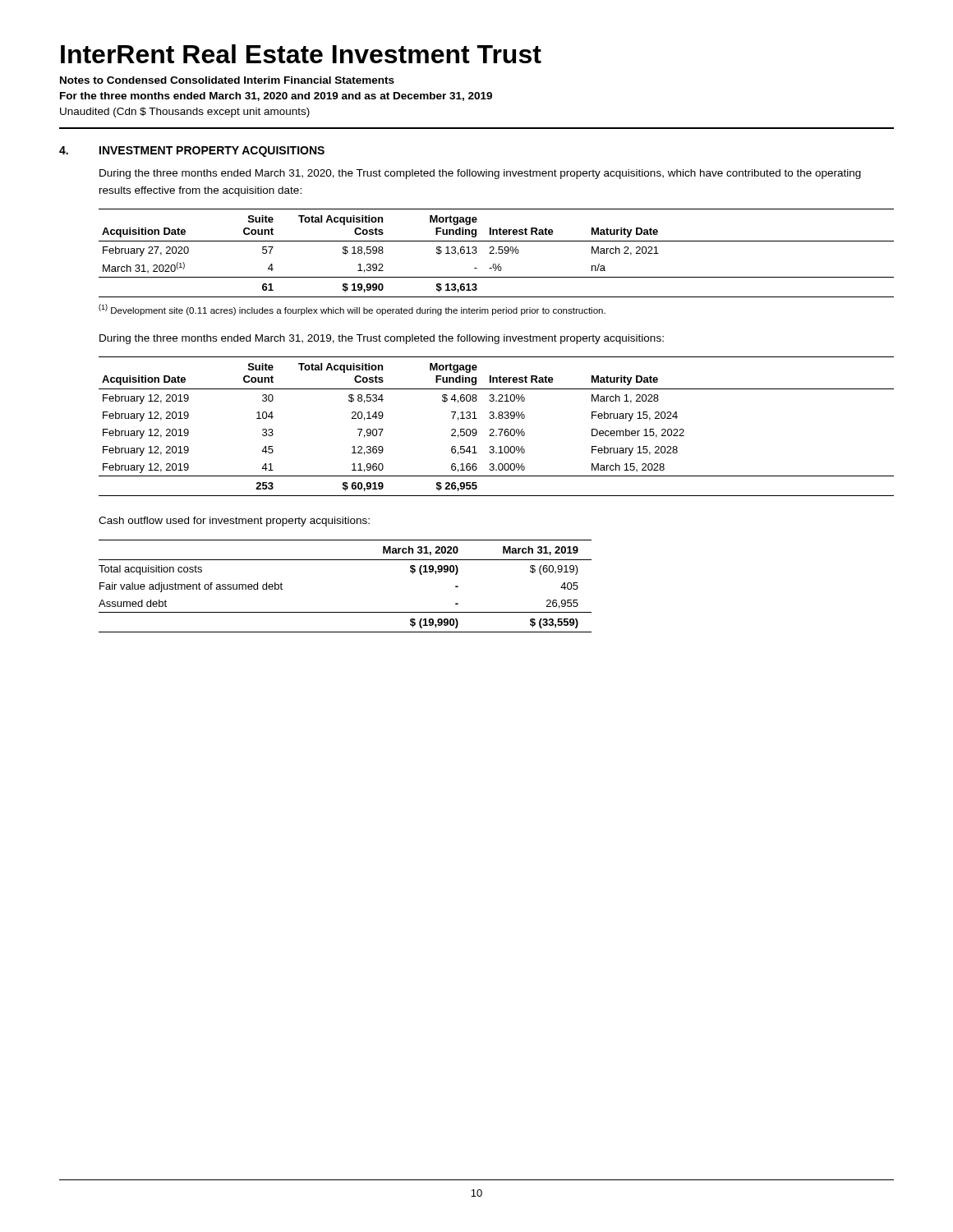Find the passage starting "During the three months ended March 31, 2019,"
The width and height of the screenshot is (953, 1232).
pos(382,338)
